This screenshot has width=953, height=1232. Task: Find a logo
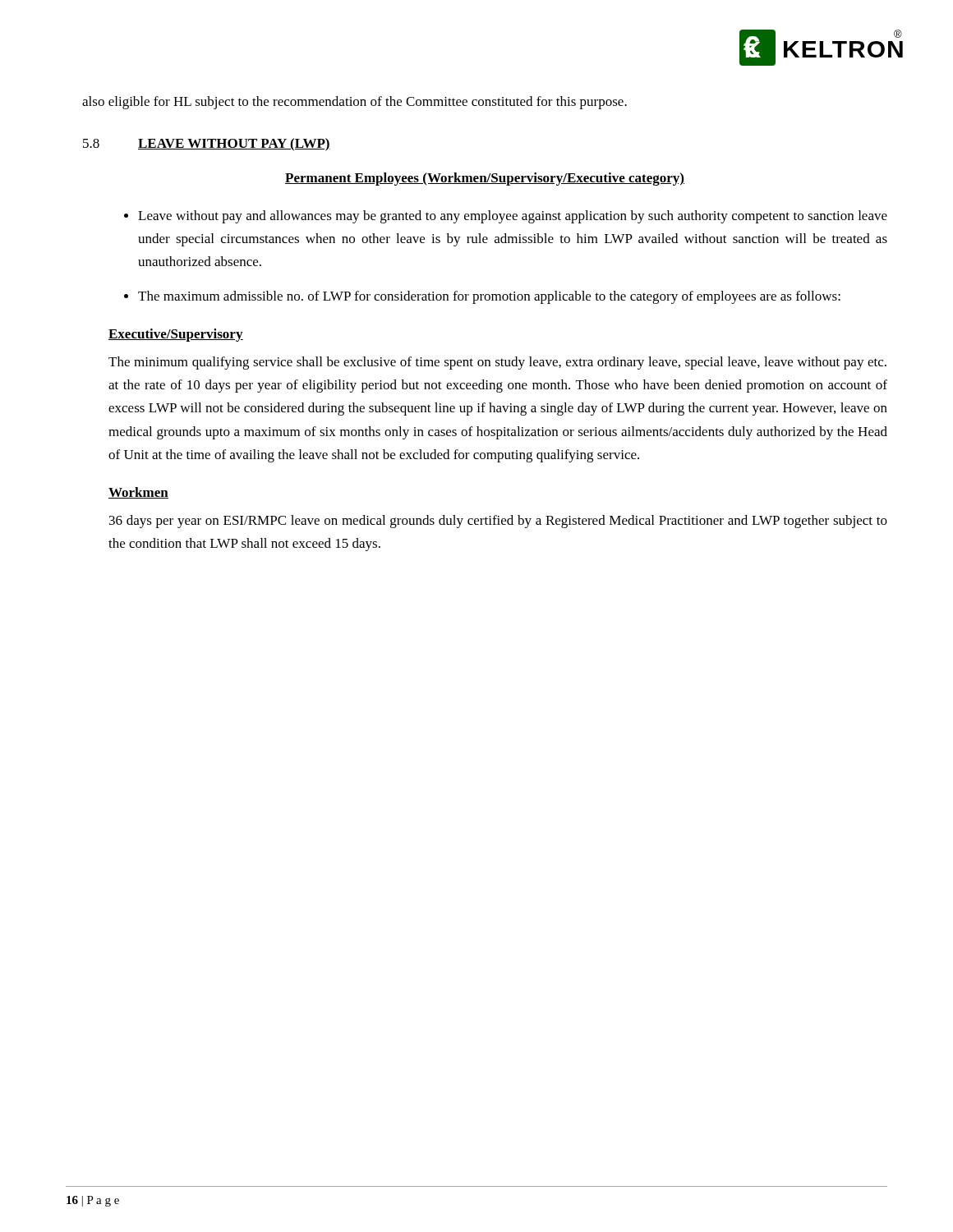[x=822, y=48]
